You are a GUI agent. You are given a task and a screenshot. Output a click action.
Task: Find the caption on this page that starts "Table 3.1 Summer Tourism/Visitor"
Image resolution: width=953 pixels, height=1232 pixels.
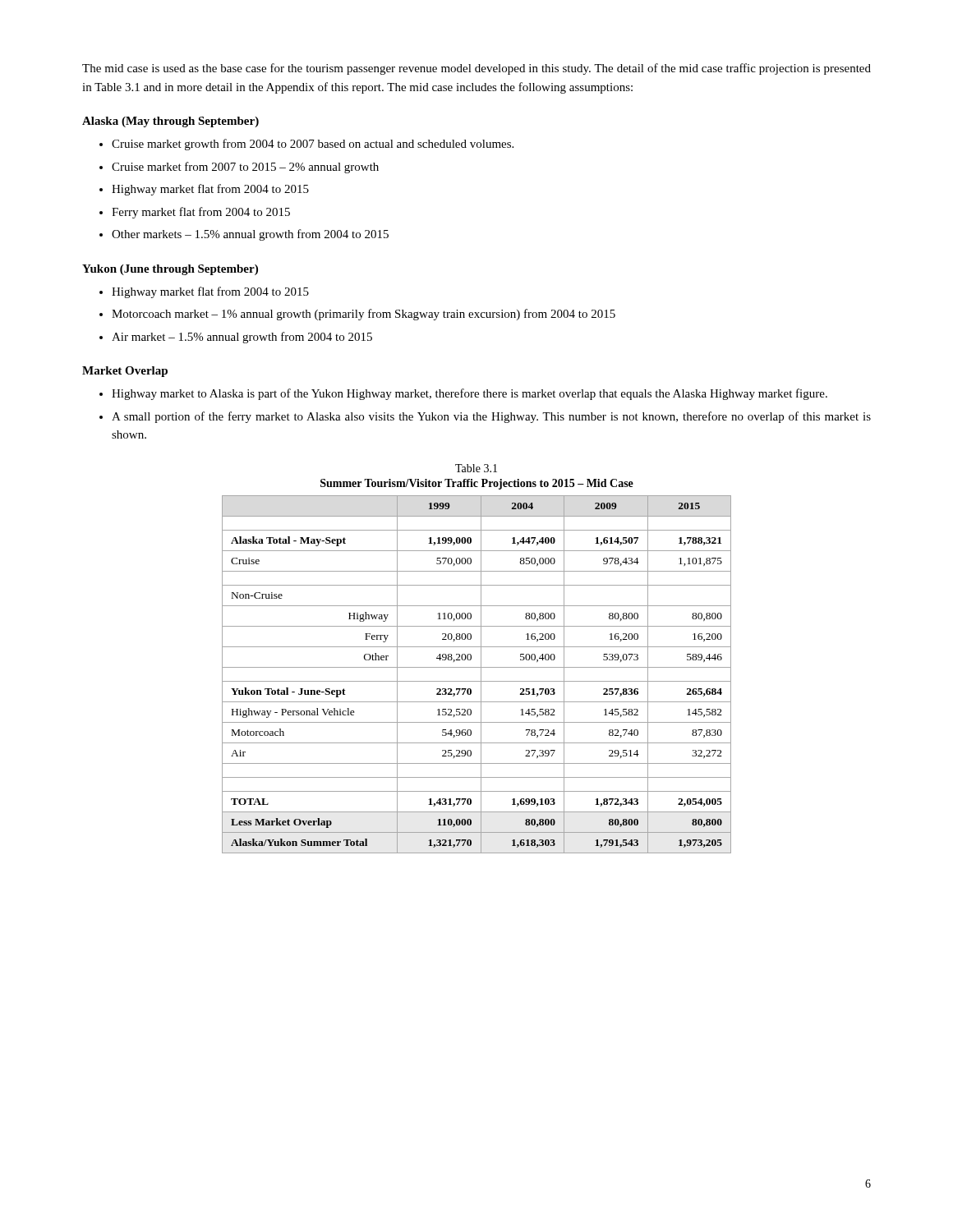pos(476,476)
